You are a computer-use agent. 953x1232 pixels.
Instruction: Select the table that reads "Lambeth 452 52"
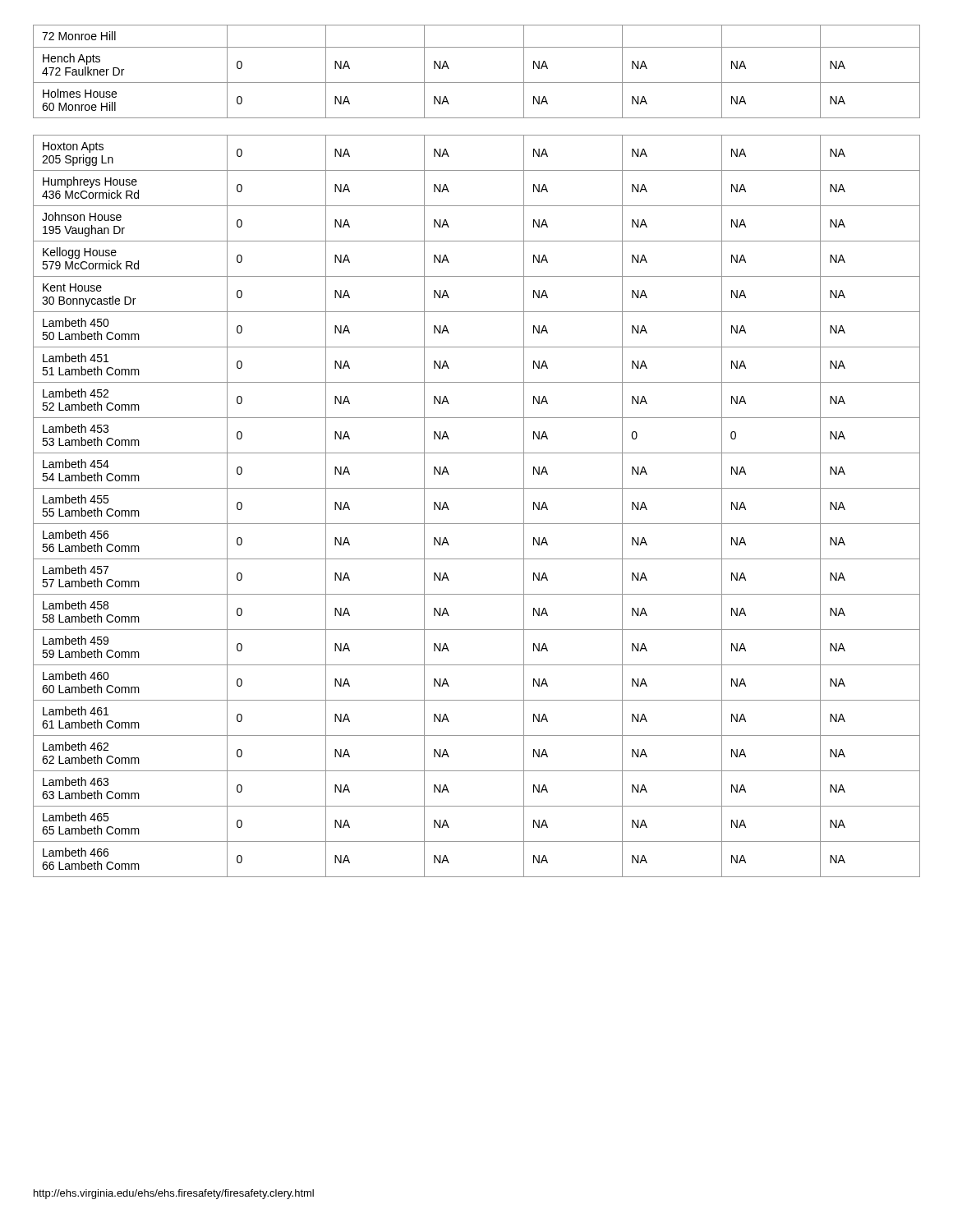[x=476, y=602]
